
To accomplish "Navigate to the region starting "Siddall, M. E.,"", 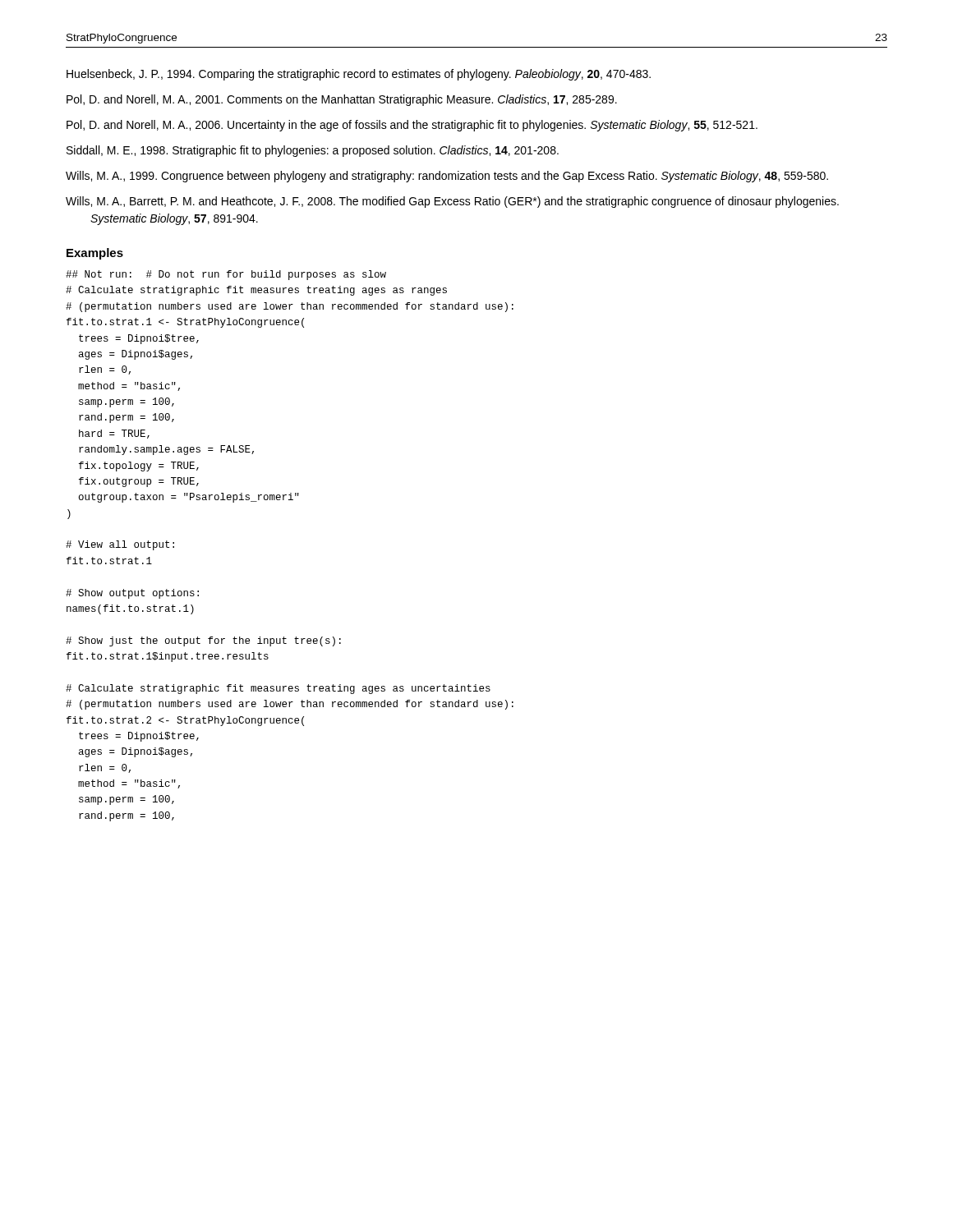I will click(313, 150).
